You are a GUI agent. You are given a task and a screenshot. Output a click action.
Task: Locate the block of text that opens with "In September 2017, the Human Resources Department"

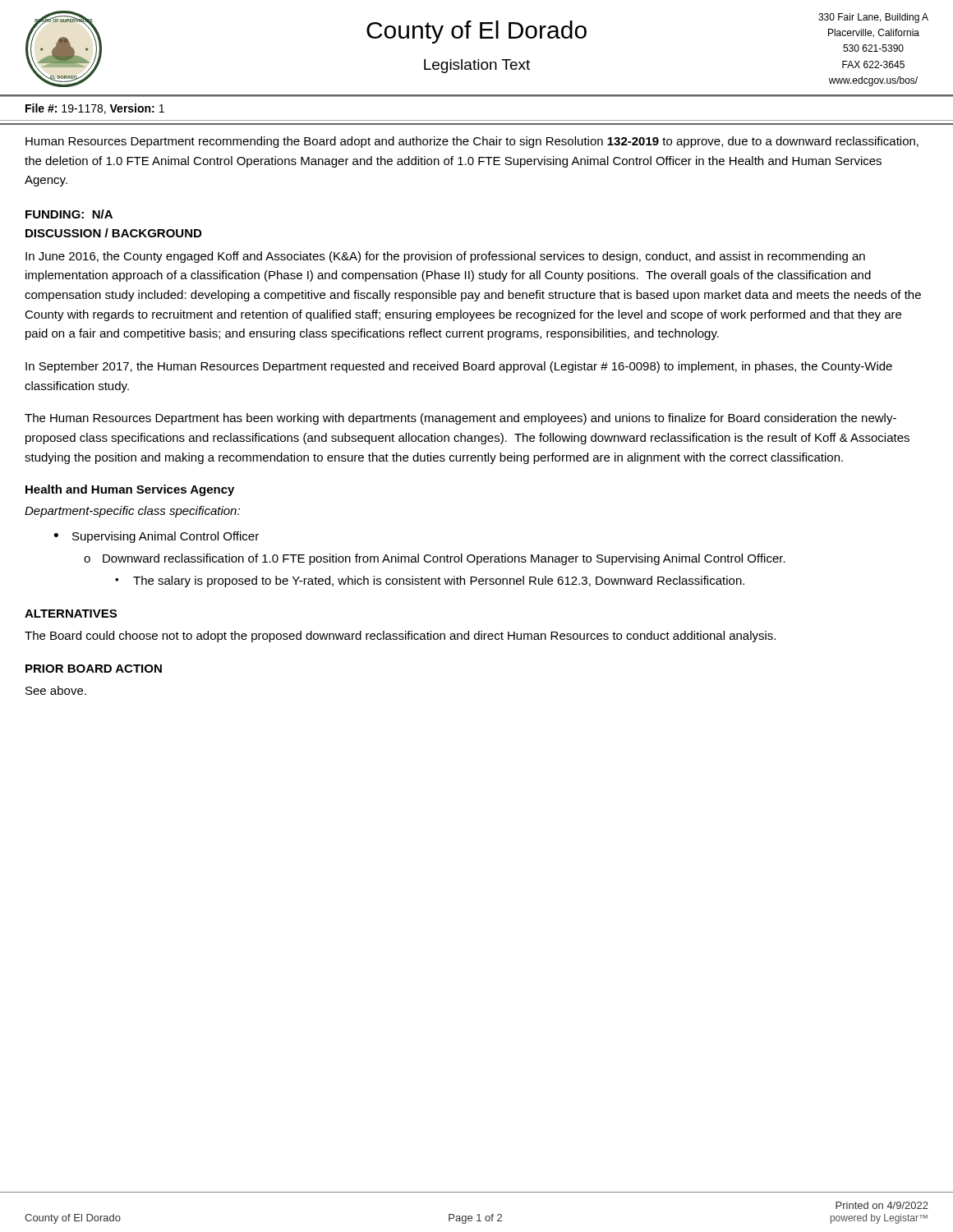(x=459, y=376)
